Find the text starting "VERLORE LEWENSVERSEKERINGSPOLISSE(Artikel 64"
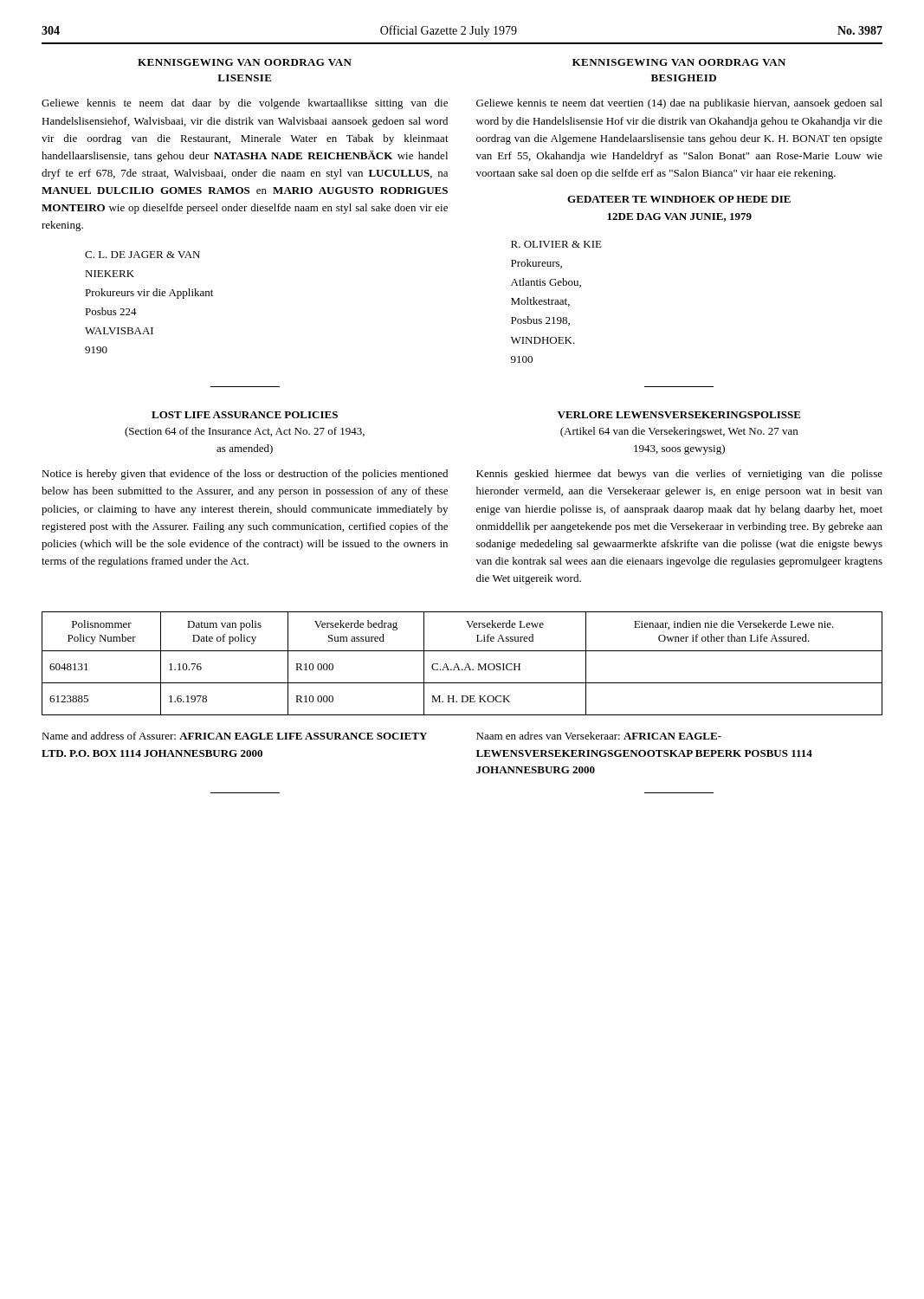This screenshot has width=924, height=1299. point(679,431)
